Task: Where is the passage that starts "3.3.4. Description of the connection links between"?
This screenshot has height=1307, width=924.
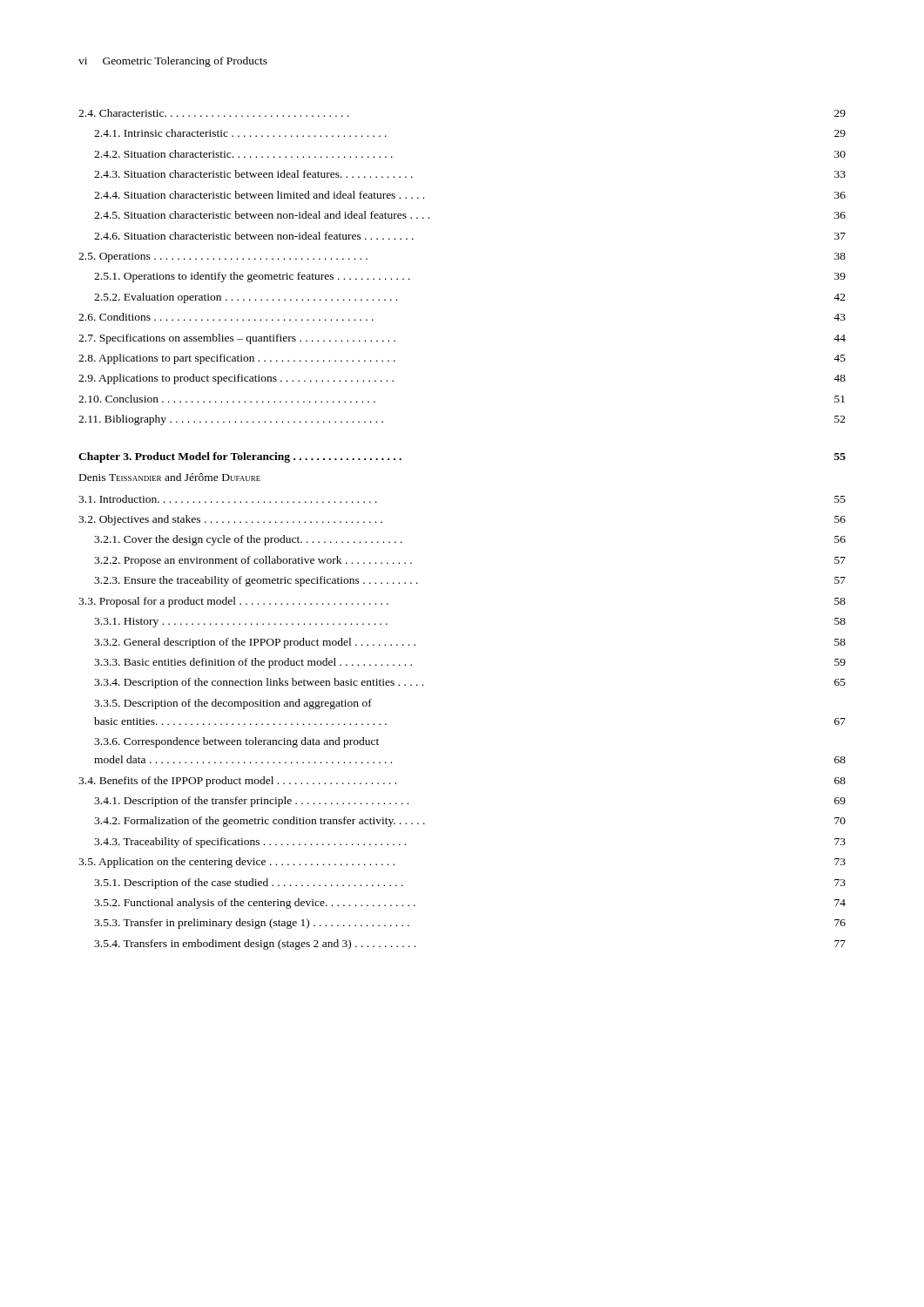Action: pyautogui.click(x=246, y=683)
